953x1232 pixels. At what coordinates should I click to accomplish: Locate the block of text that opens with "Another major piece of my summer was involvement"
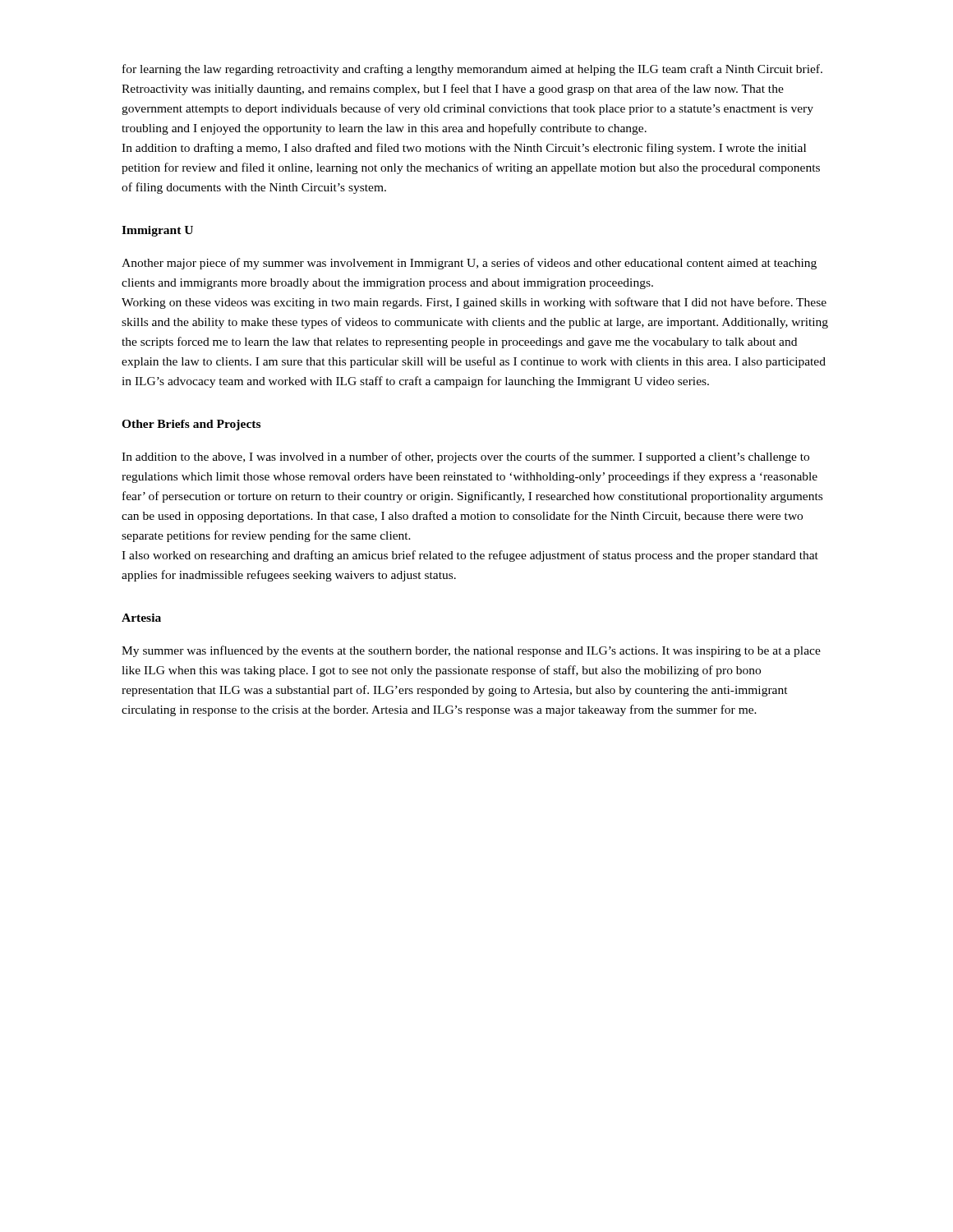476,273
